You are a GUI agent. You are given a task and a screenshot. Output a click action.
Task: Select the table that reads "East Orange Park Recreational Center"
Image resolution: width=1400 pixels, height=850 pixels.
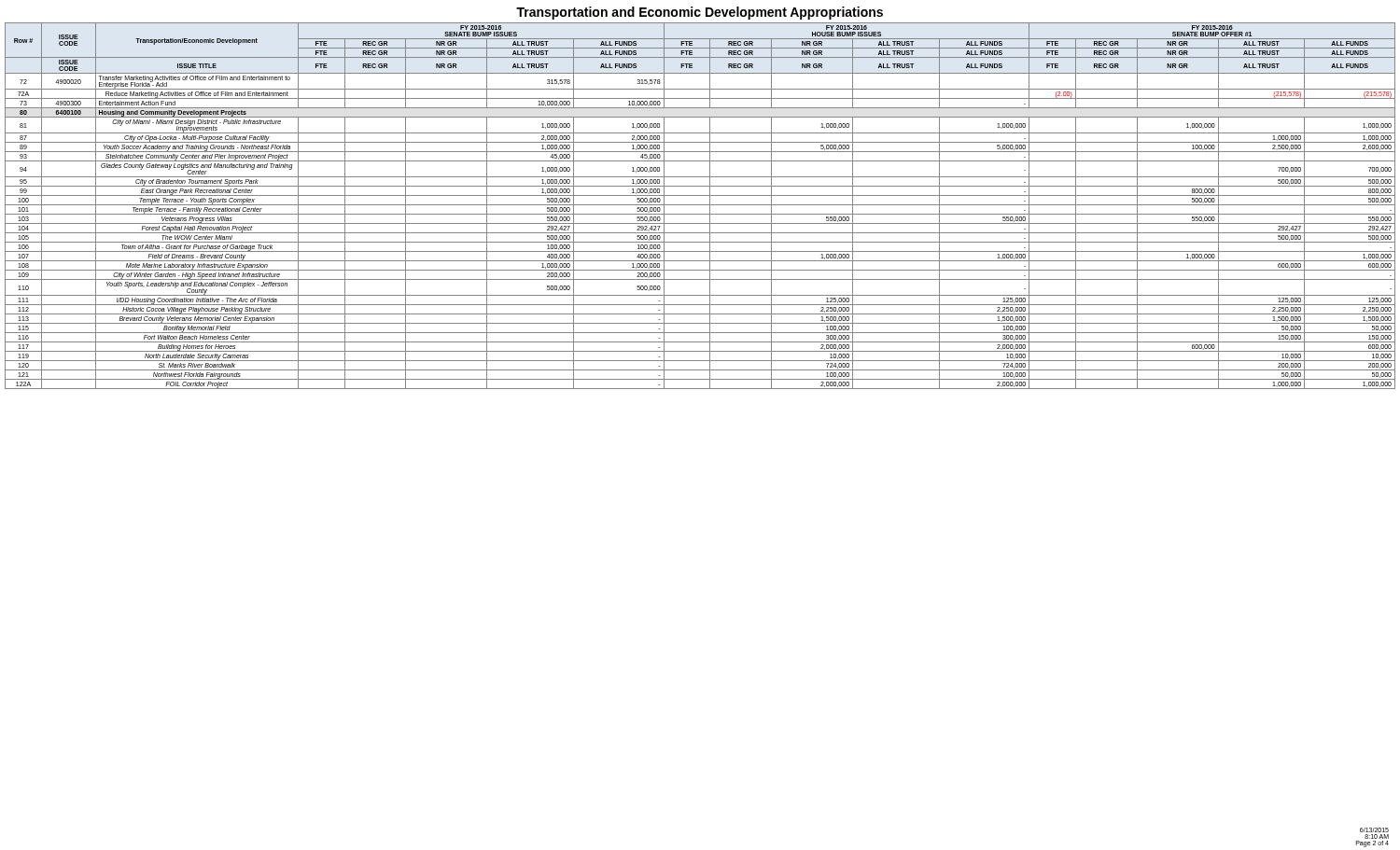click(700, 206)
